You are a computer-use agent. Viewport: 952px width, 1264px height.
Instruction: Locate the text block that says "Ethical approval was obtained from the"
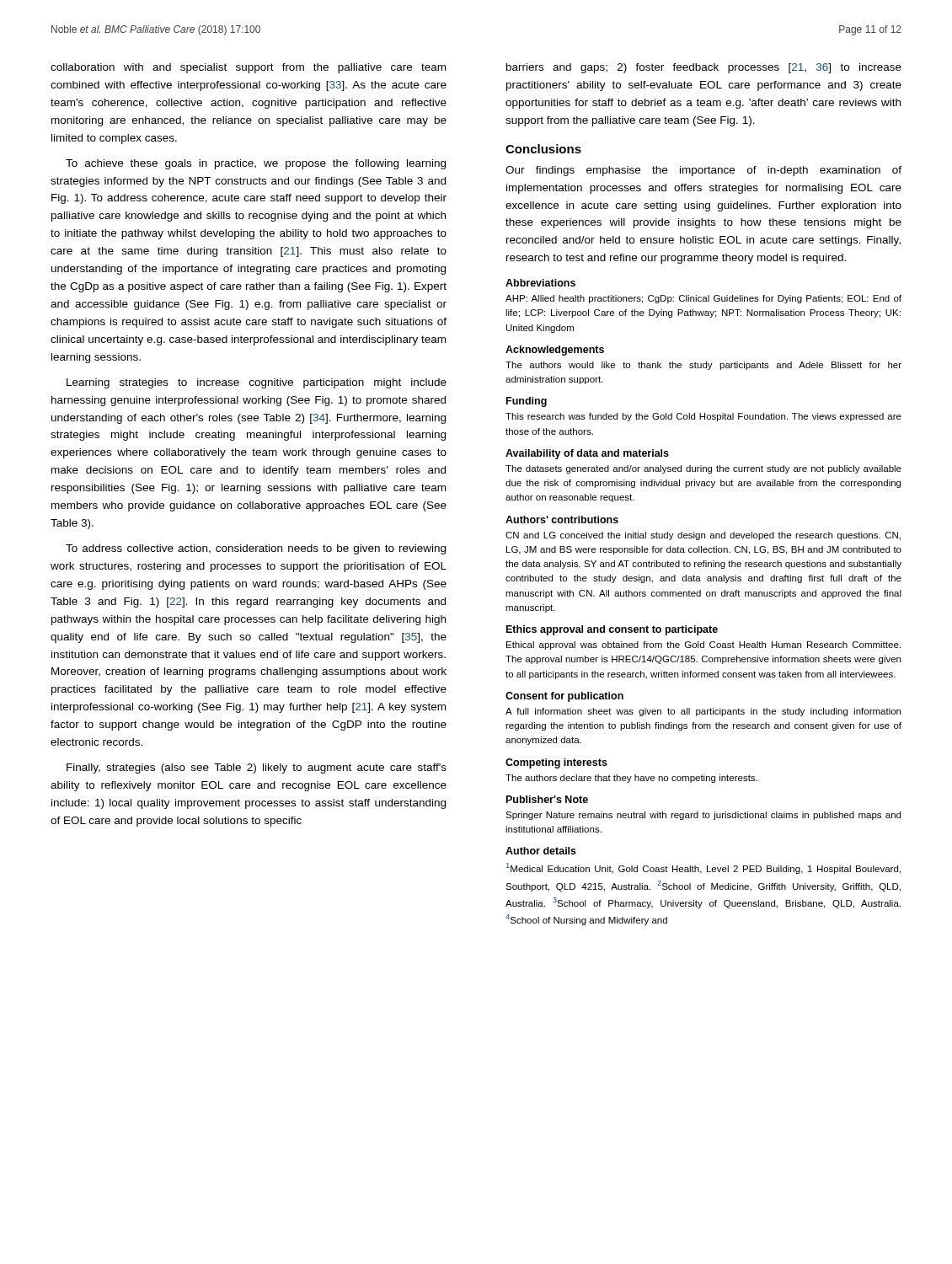703,660
